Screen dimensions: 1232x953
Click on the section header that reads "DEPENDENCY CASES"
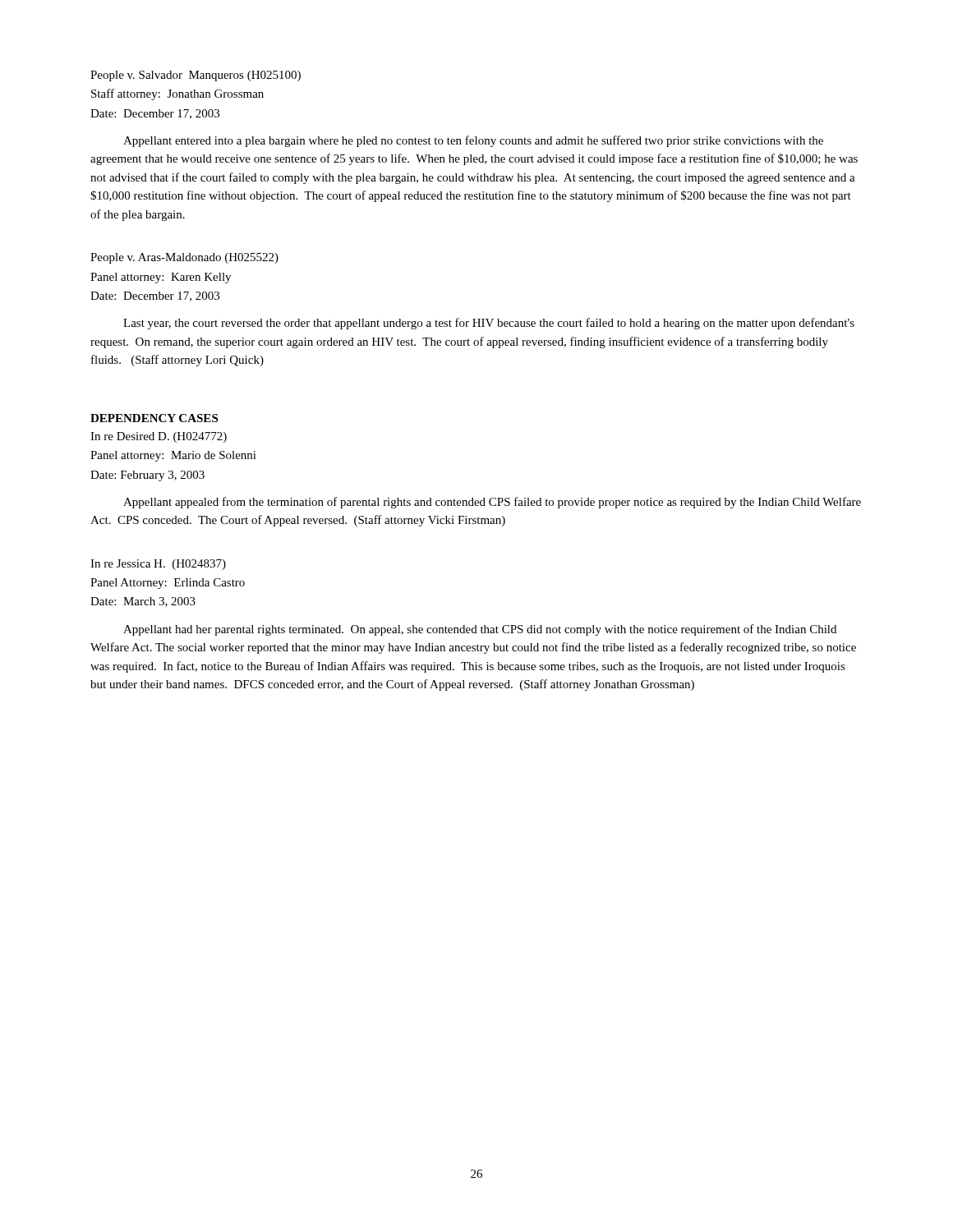154,418
